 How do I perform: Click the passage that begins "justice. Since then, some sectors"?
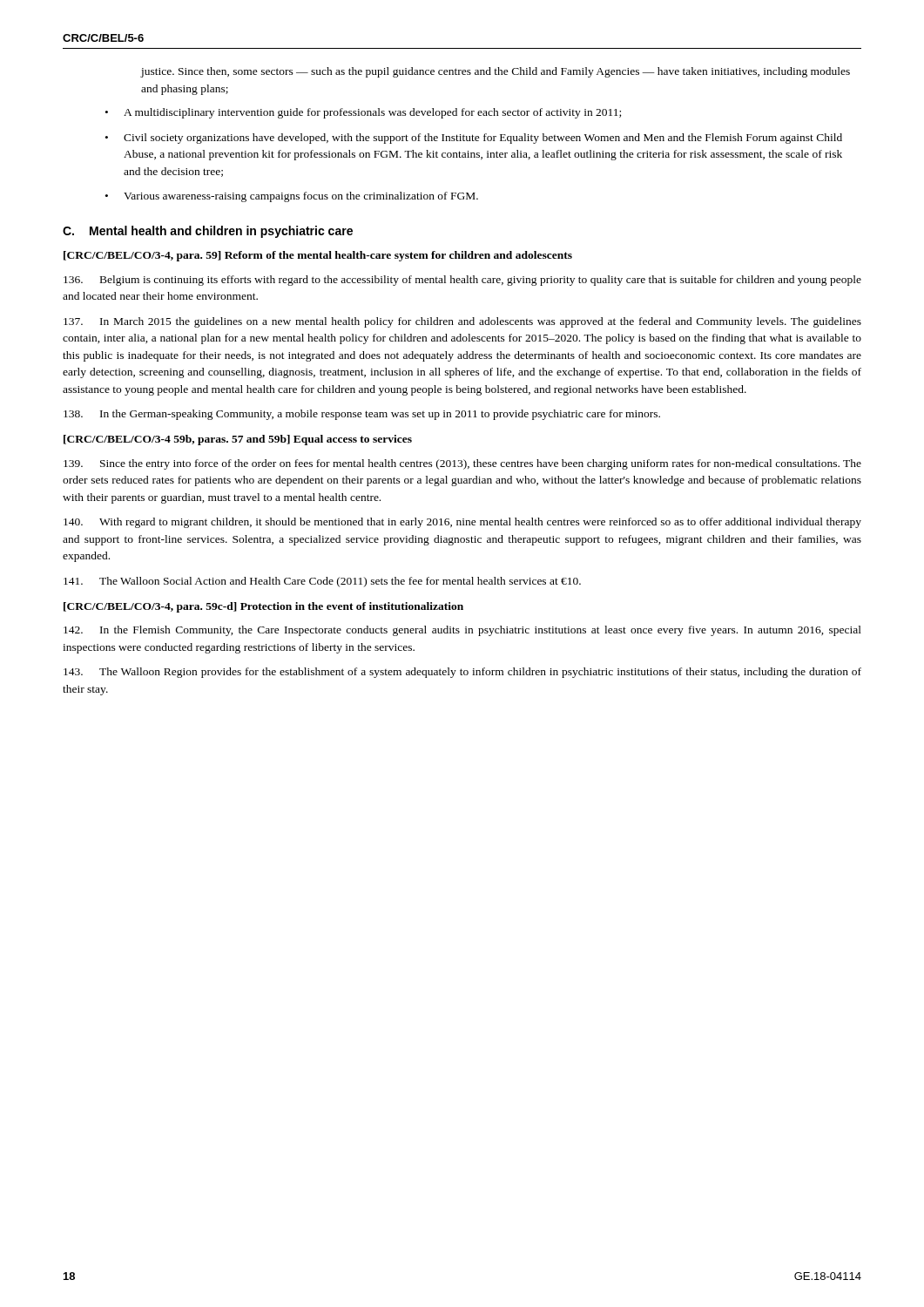(x=496, y=80)
